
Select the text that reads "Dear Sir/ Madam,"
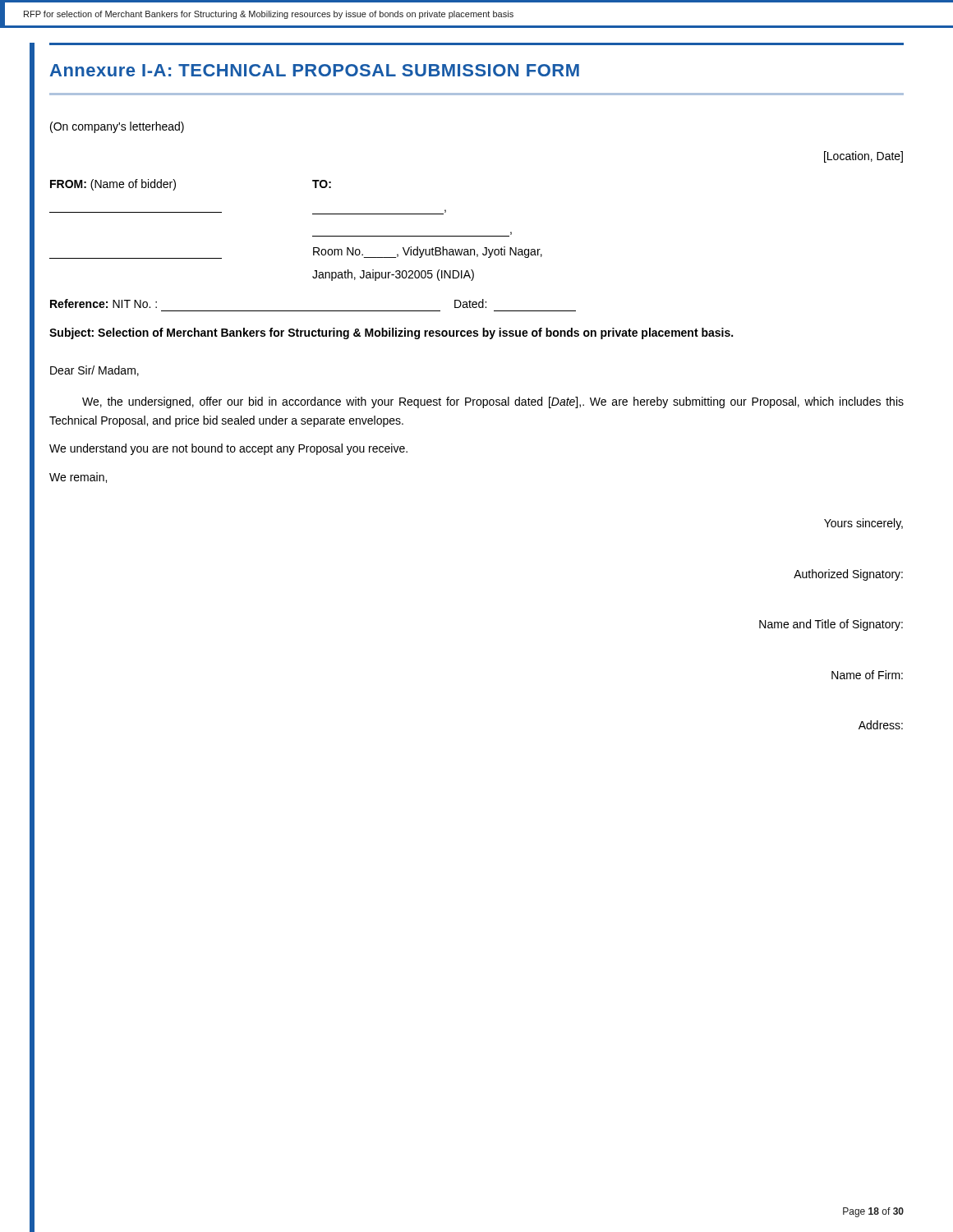click(x=94, y=370)
